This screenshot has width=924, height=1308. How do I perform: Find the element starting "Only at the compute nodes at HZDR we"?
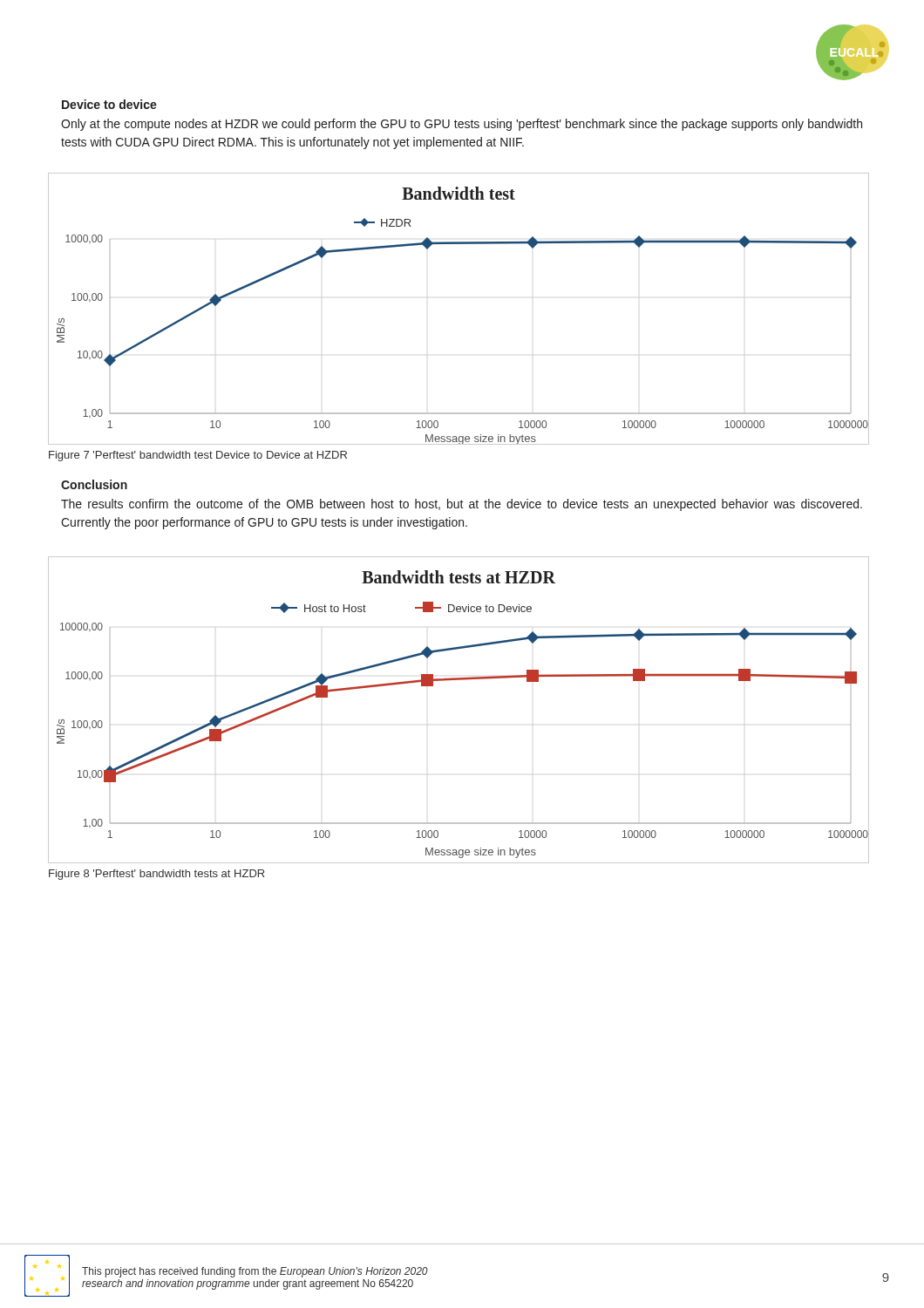pos(462,133)
